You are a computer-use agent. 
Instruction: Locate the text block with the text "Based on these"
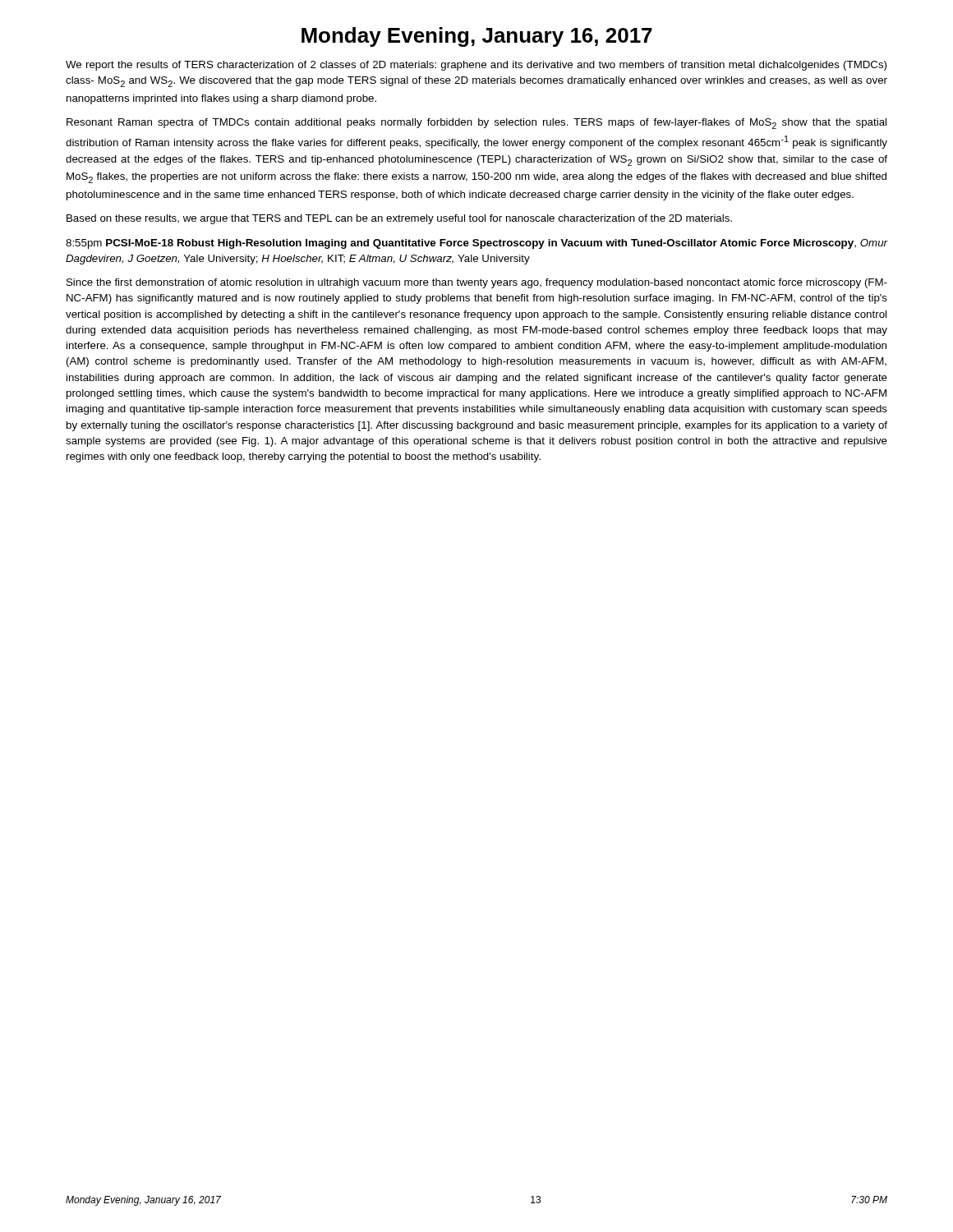tap(399, 218)
